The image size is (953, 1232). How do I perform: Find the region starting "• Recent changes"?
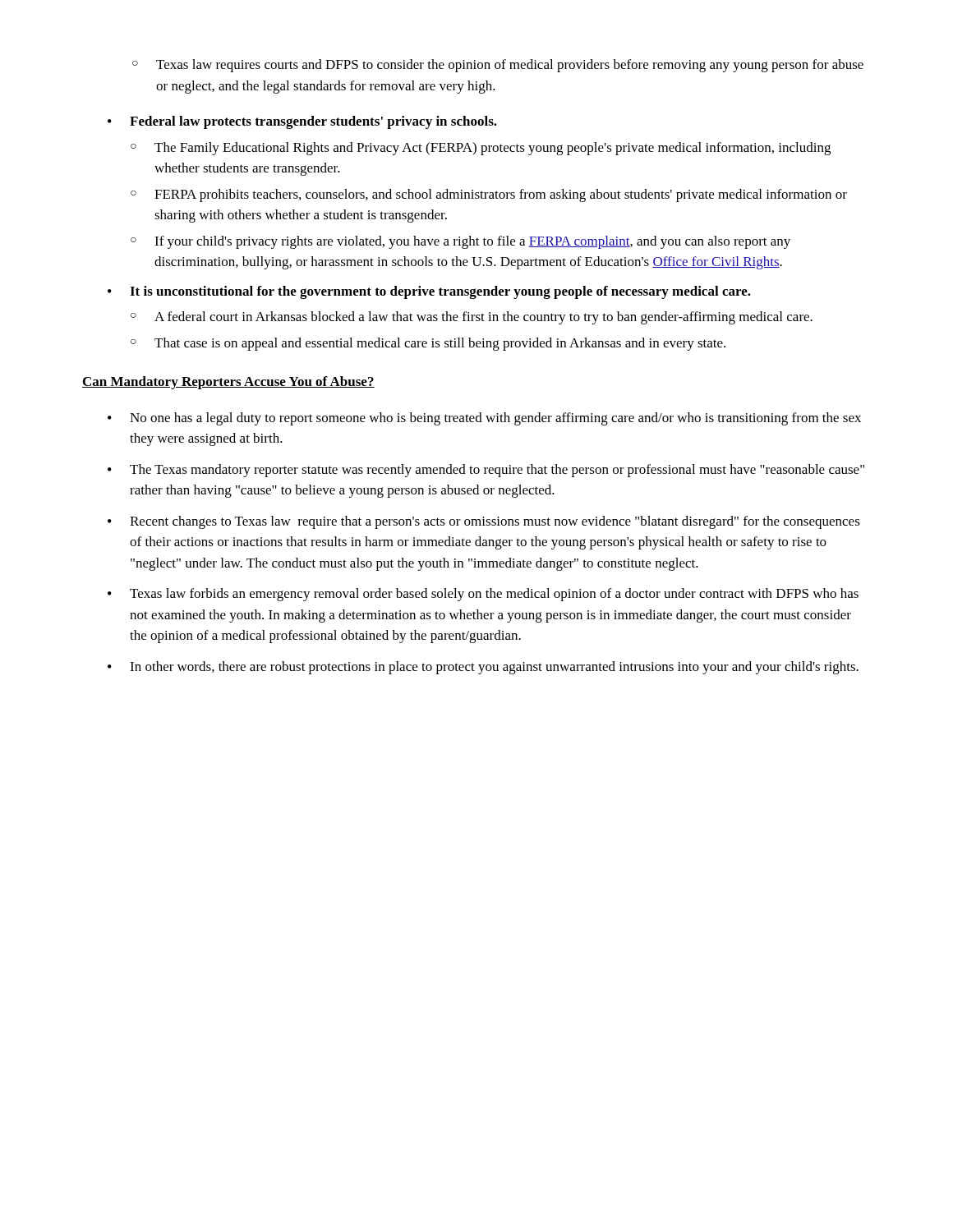483,540
